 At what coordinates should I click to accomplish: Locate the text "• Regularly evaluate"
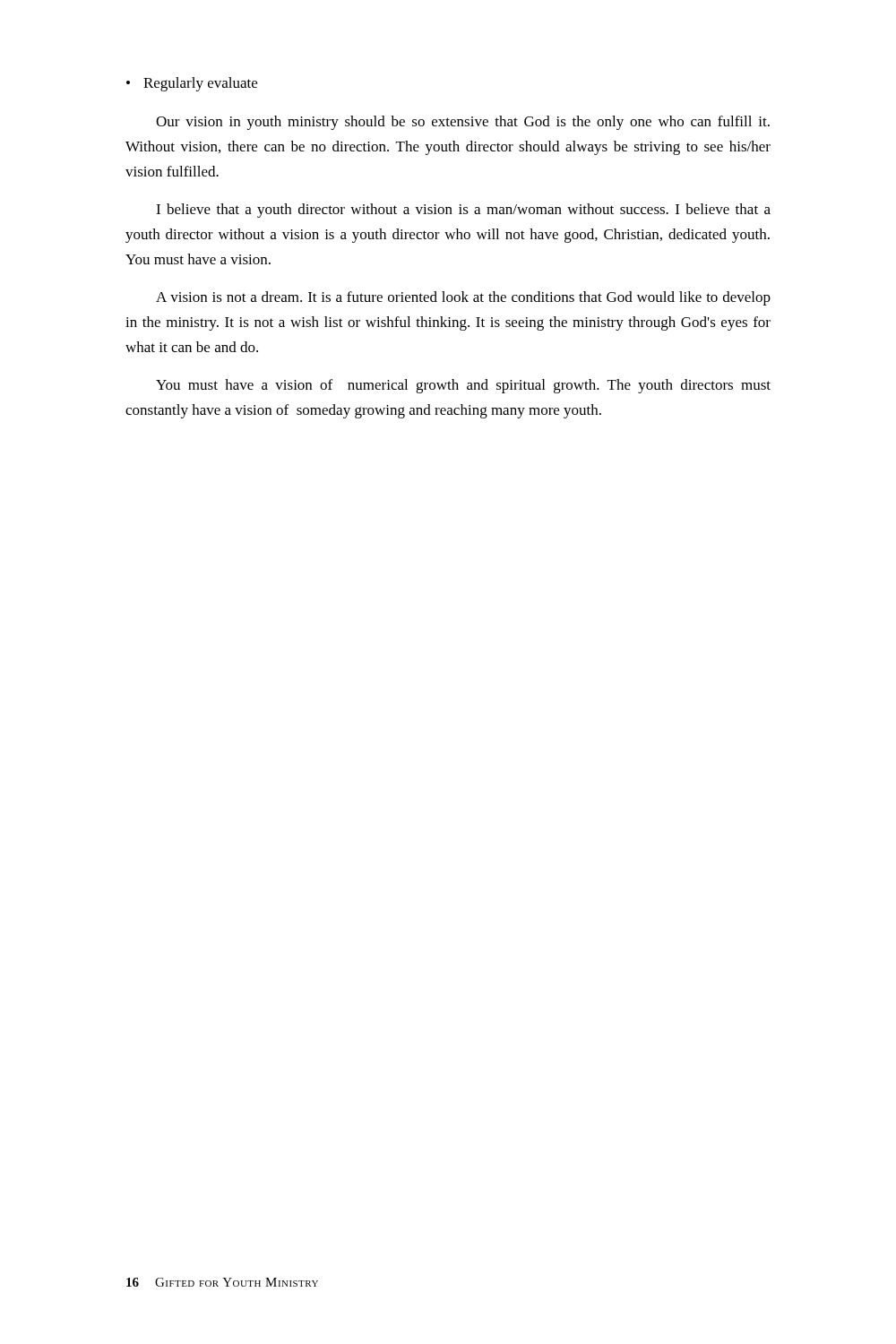(x=192, y=83)
